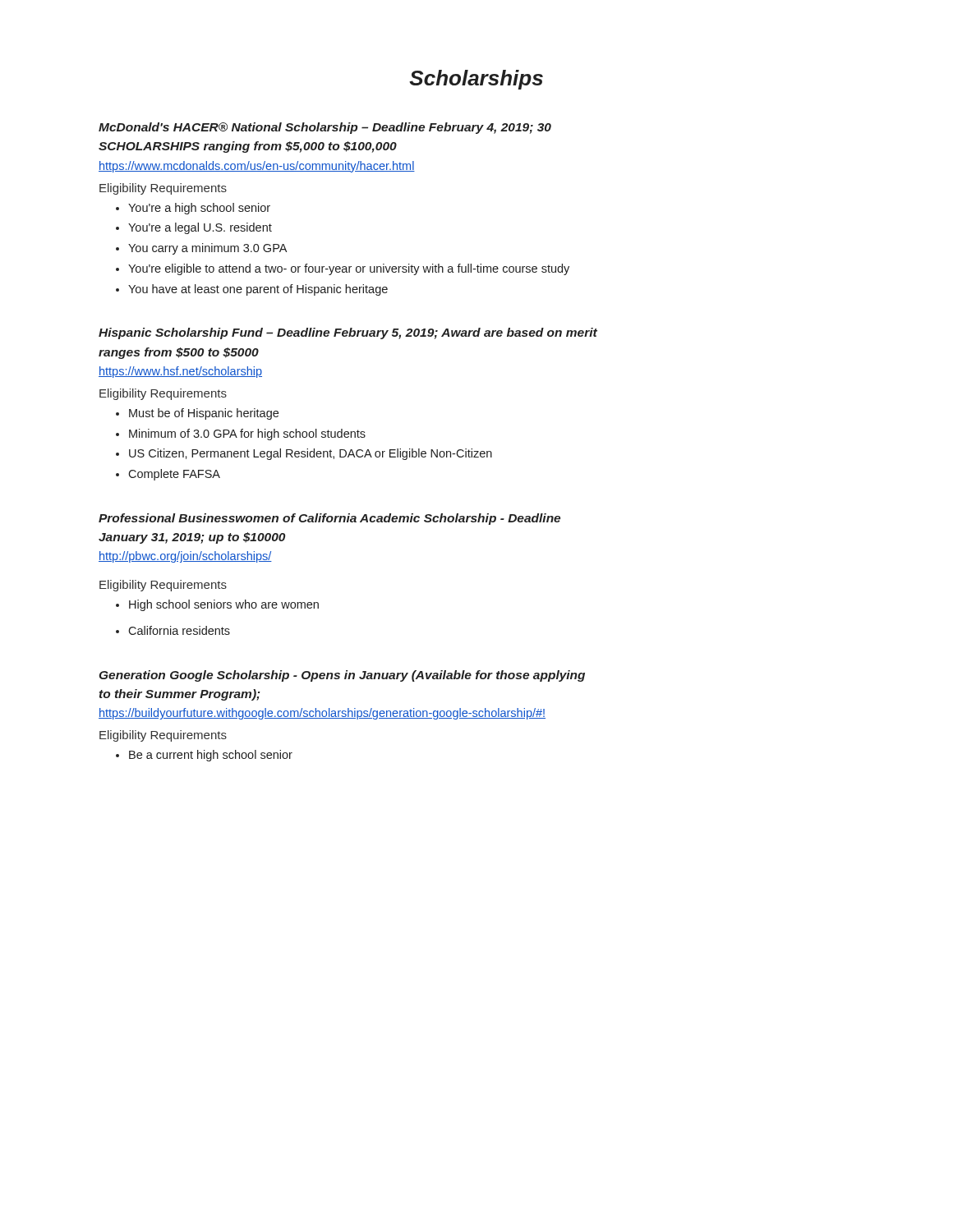This screenshot has width=953, height=1232.
Task: Locate the section header that opens with "Hispanic Scholarship Fund – Deadline"
Action: point(476,342)
